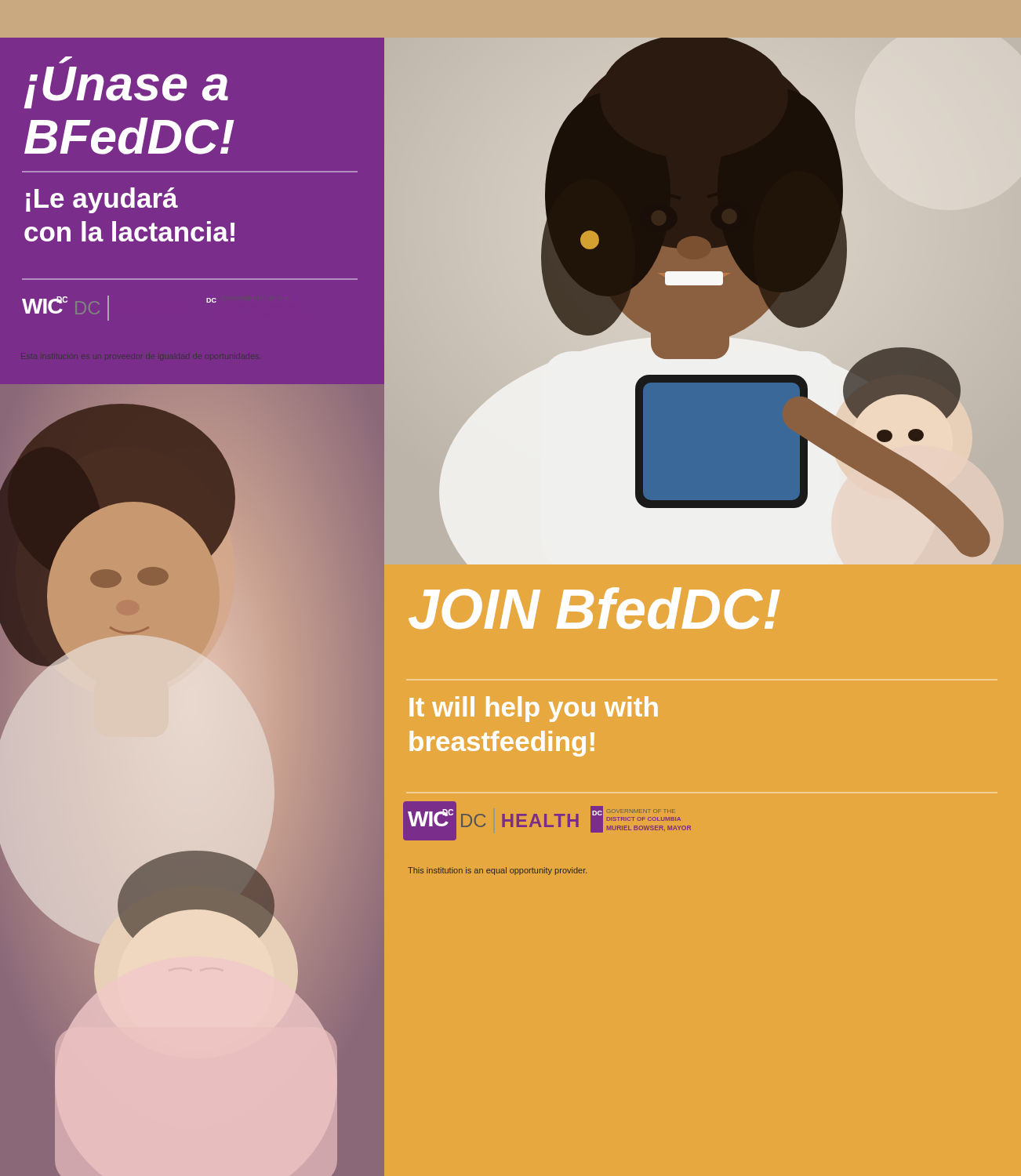Point to the block starting "It will help you withbreastfeeding!"
This screenshot has width=1021, height=1176.
click(534, 709)
